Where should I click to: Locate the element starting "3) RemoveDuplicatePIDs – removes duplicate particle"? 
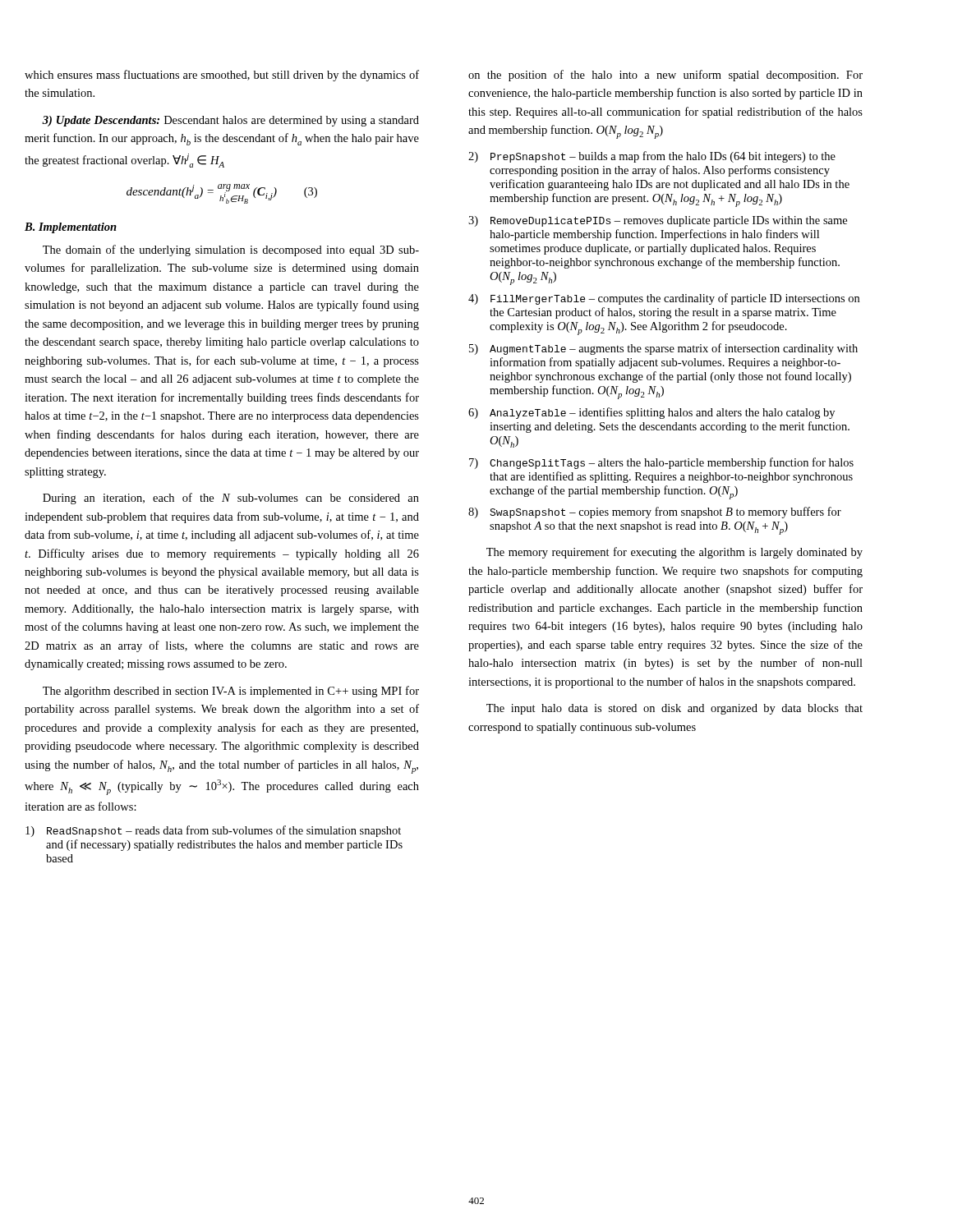[665, 249]
